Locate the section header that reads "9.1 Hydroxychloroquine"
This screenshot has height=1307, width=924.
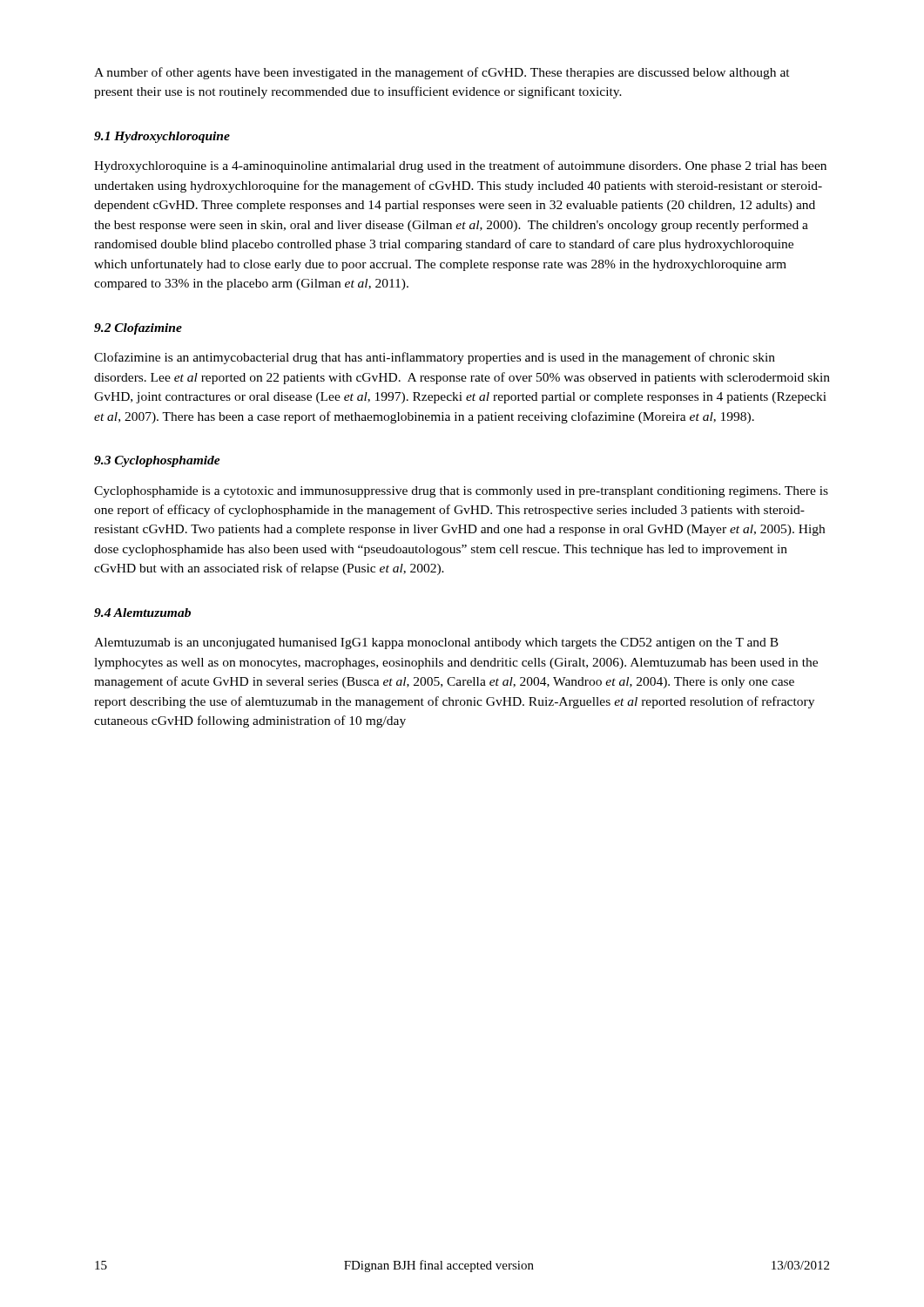pos(162,135)
